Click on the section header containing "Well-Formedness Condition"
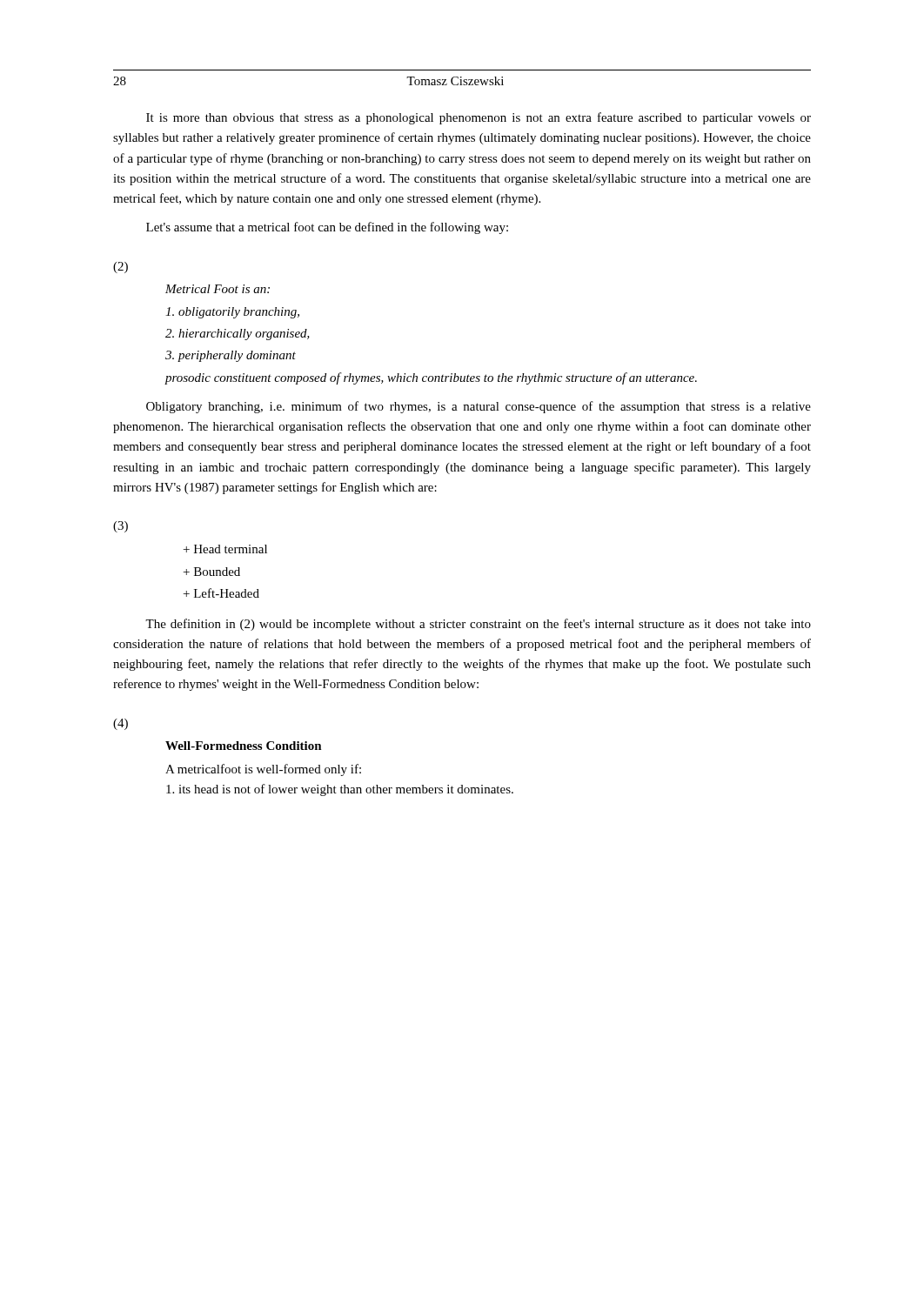The image size is (924, 1305). [243, 745]
